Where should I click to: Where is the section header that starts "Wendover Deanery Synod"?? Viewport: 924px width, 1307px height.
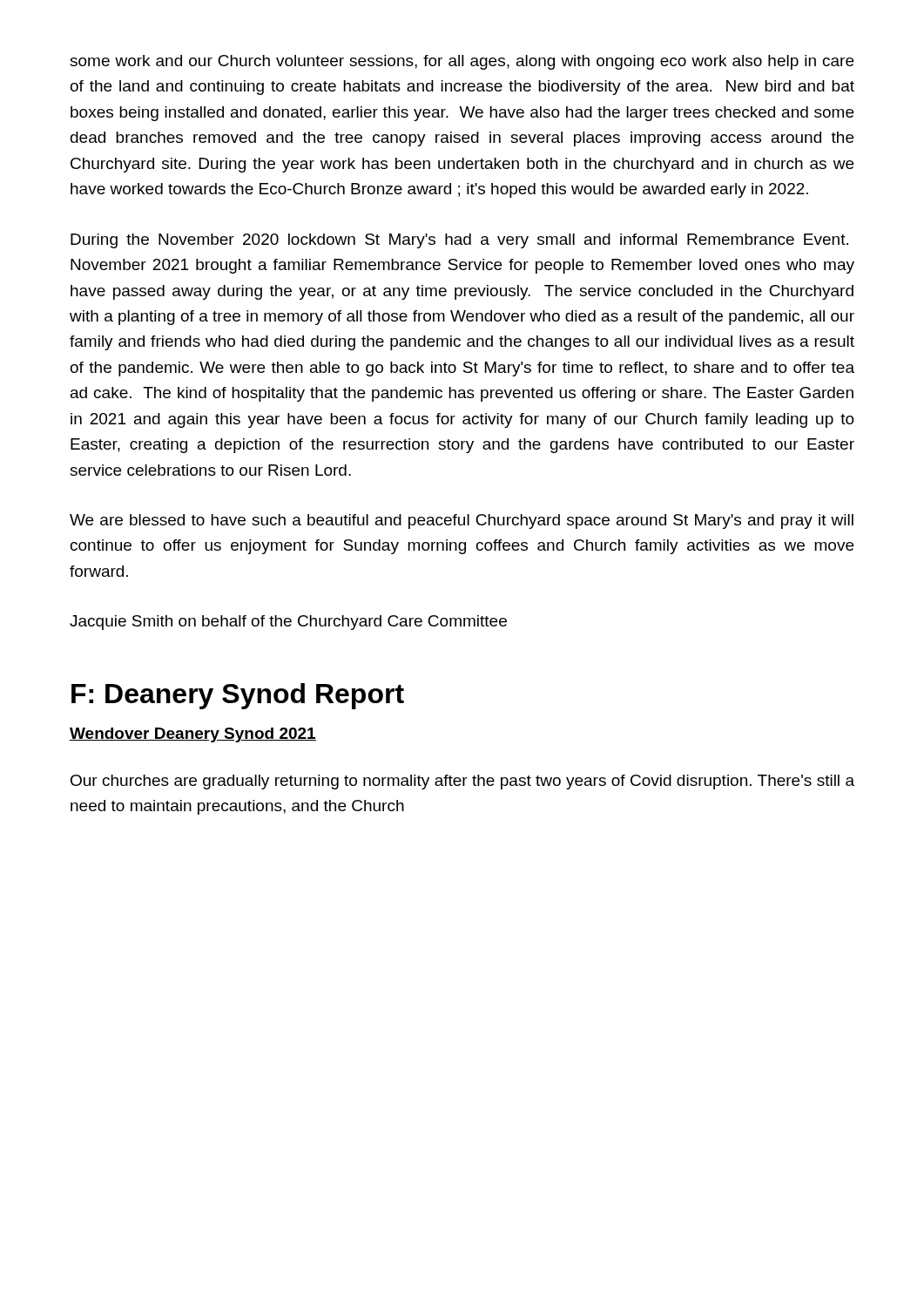click(x=193, y=733)
